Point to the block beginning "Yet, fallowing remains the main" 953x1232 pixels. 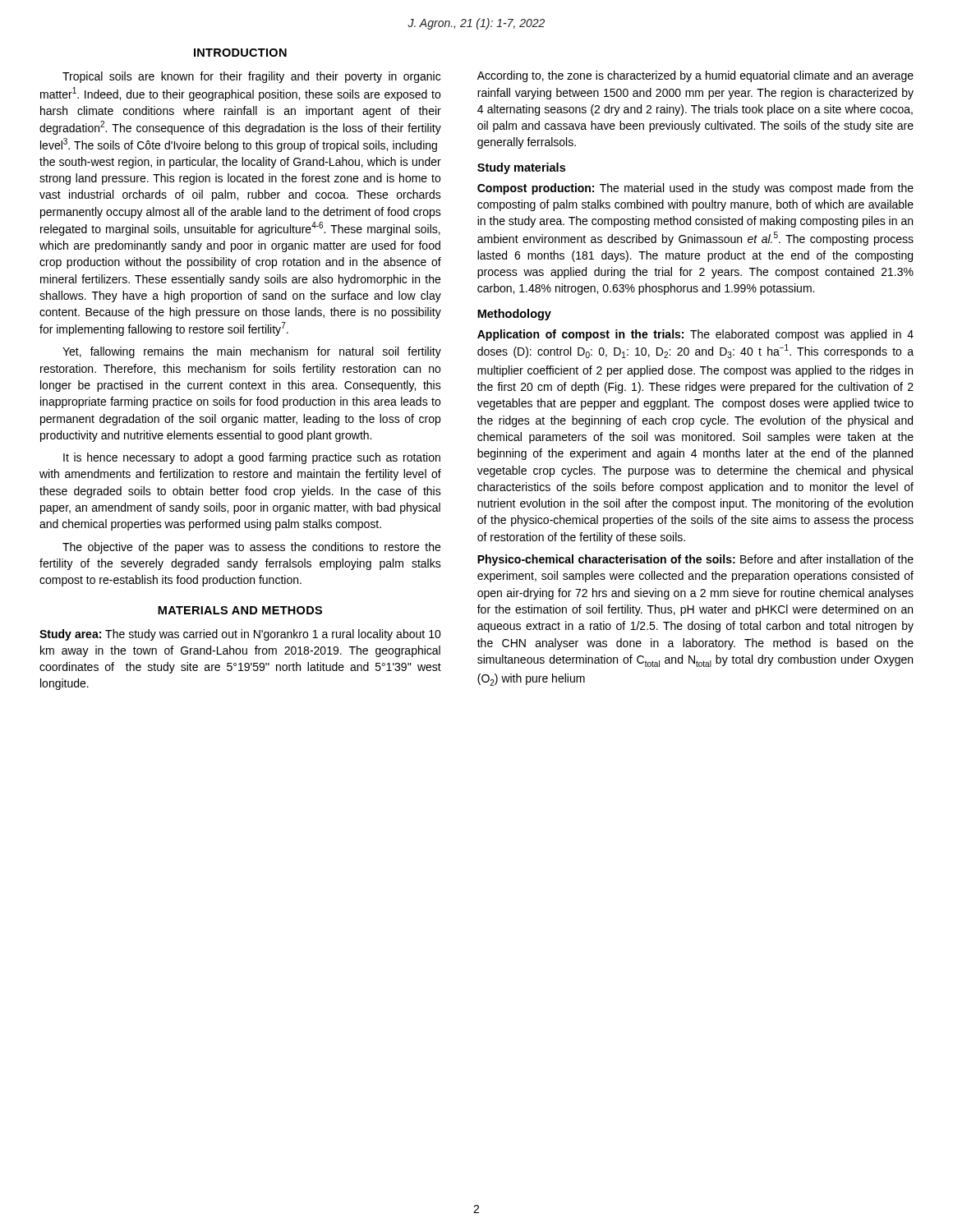pos(240,394)
